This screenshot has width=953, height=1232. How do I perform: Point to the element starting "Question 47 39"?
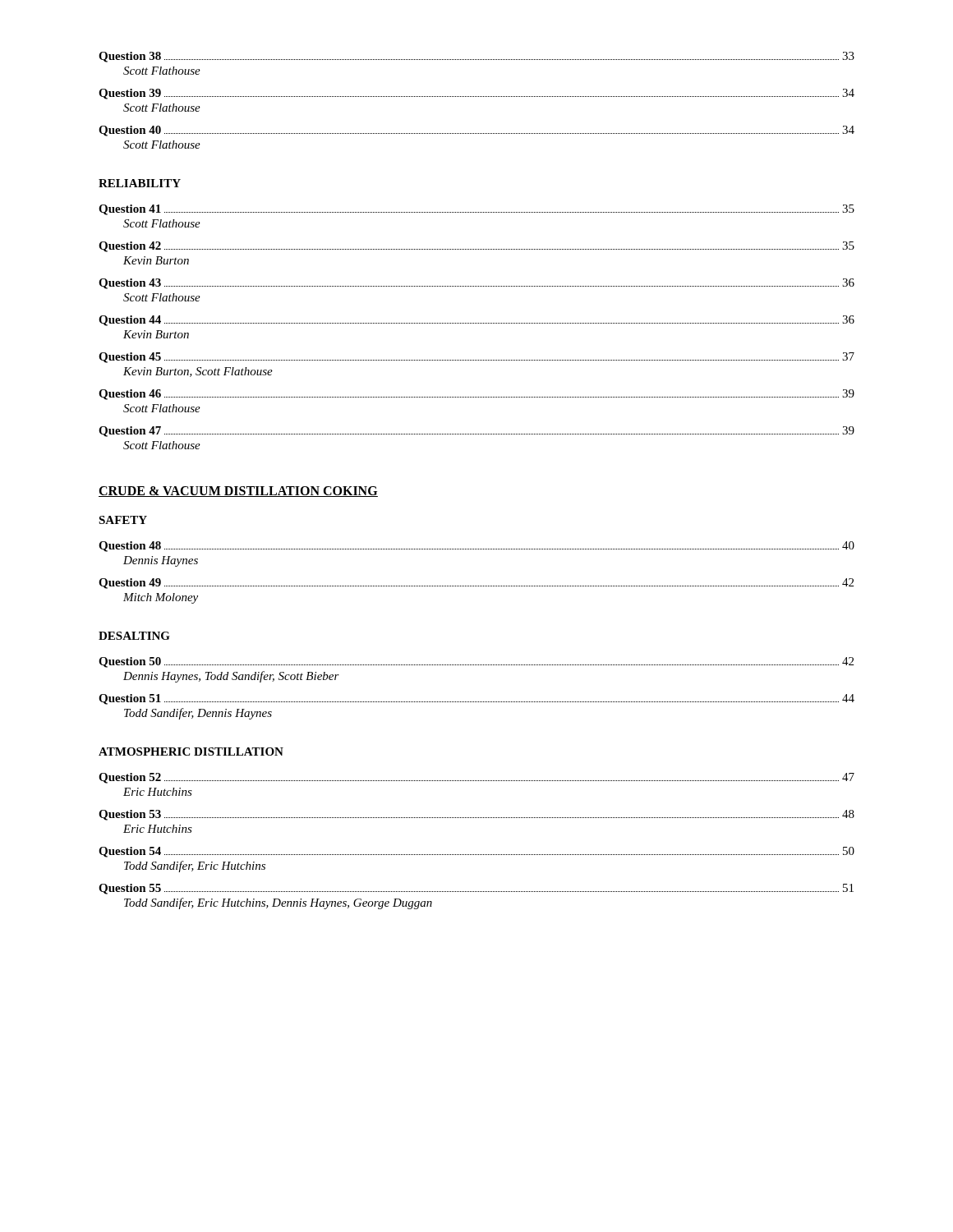(x=476, y=438)
